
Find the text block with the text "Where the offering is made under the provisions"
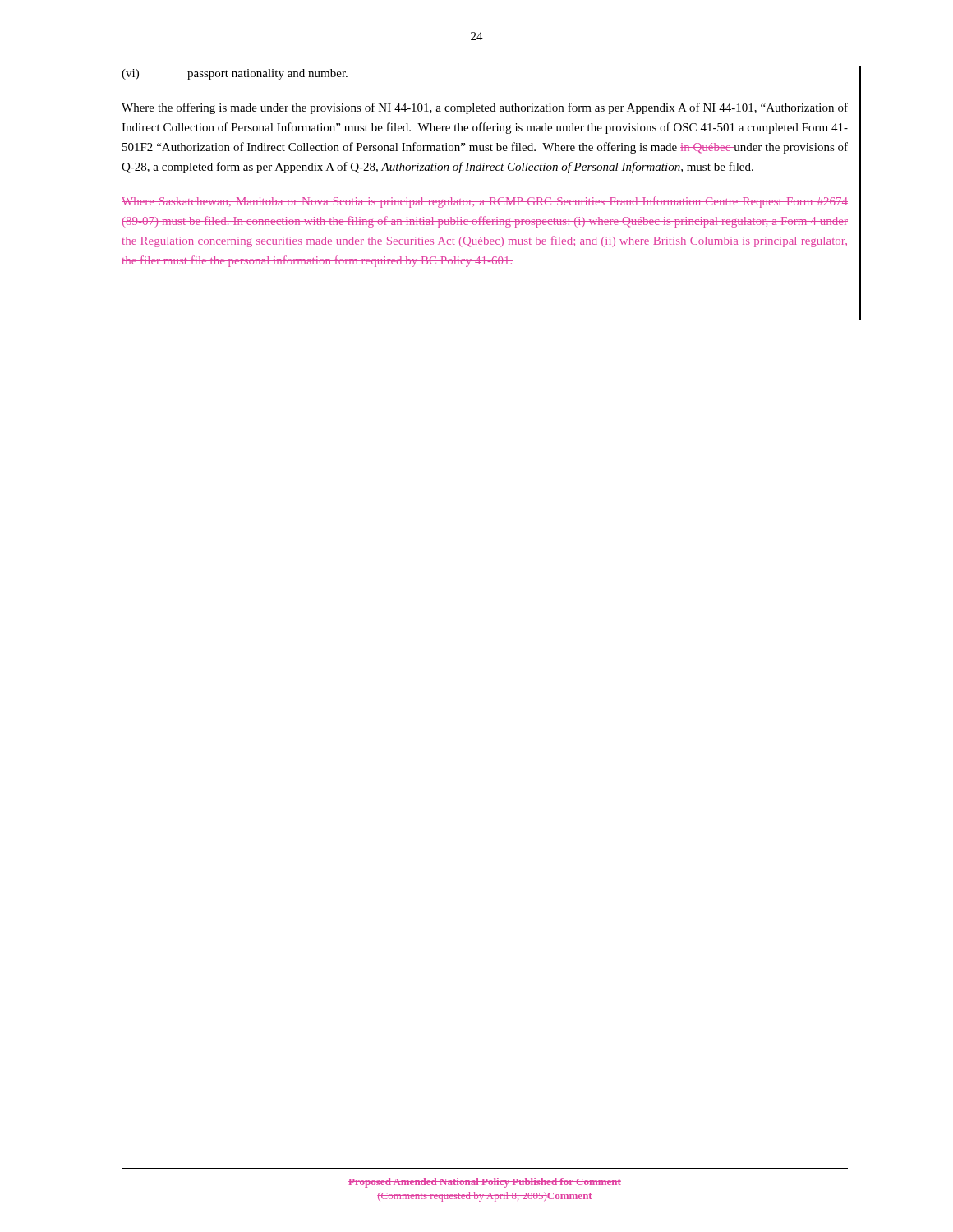tap(485, 137)
